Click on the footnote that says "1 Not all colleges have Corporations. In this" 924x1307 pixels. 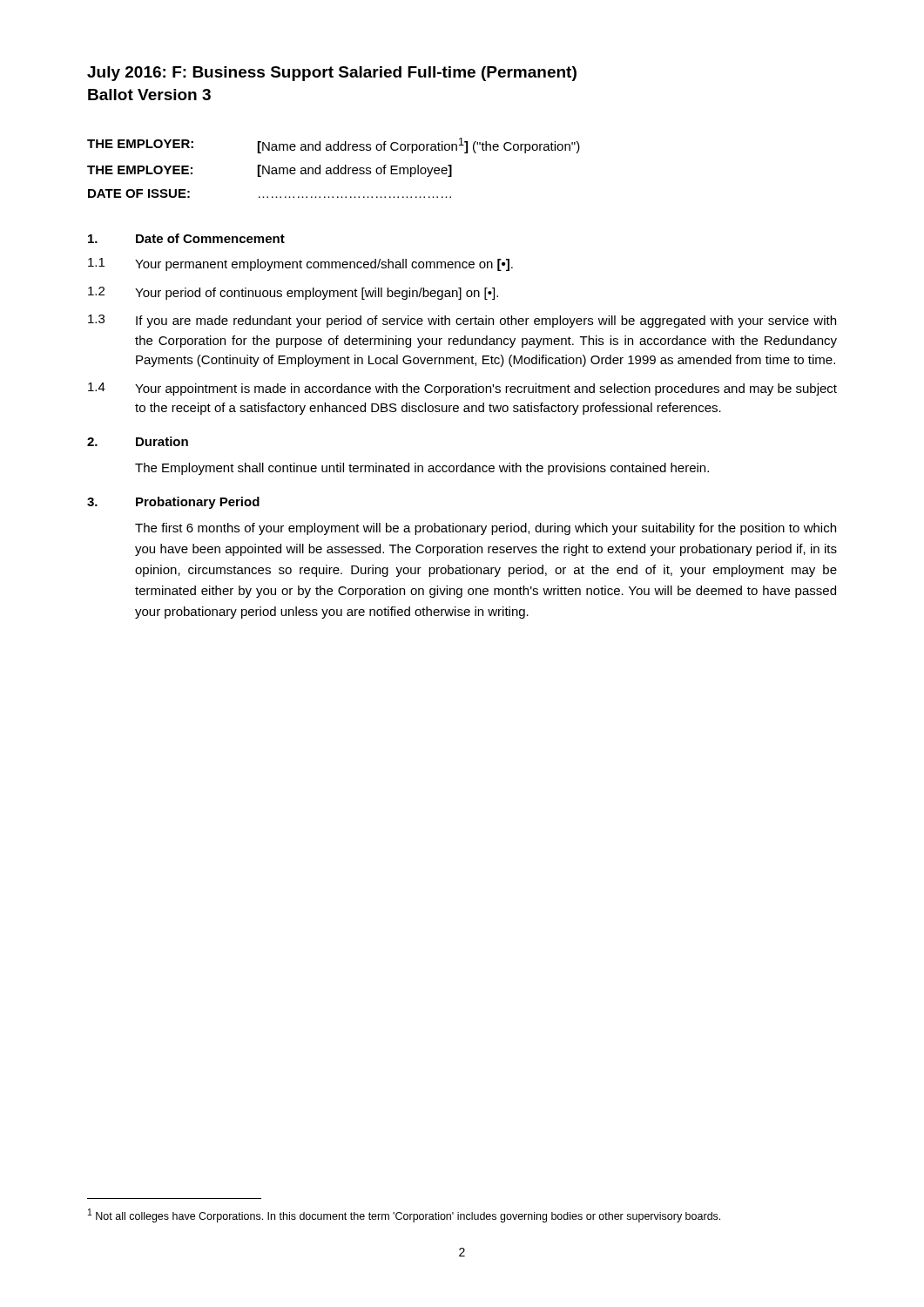point(404,1215)
